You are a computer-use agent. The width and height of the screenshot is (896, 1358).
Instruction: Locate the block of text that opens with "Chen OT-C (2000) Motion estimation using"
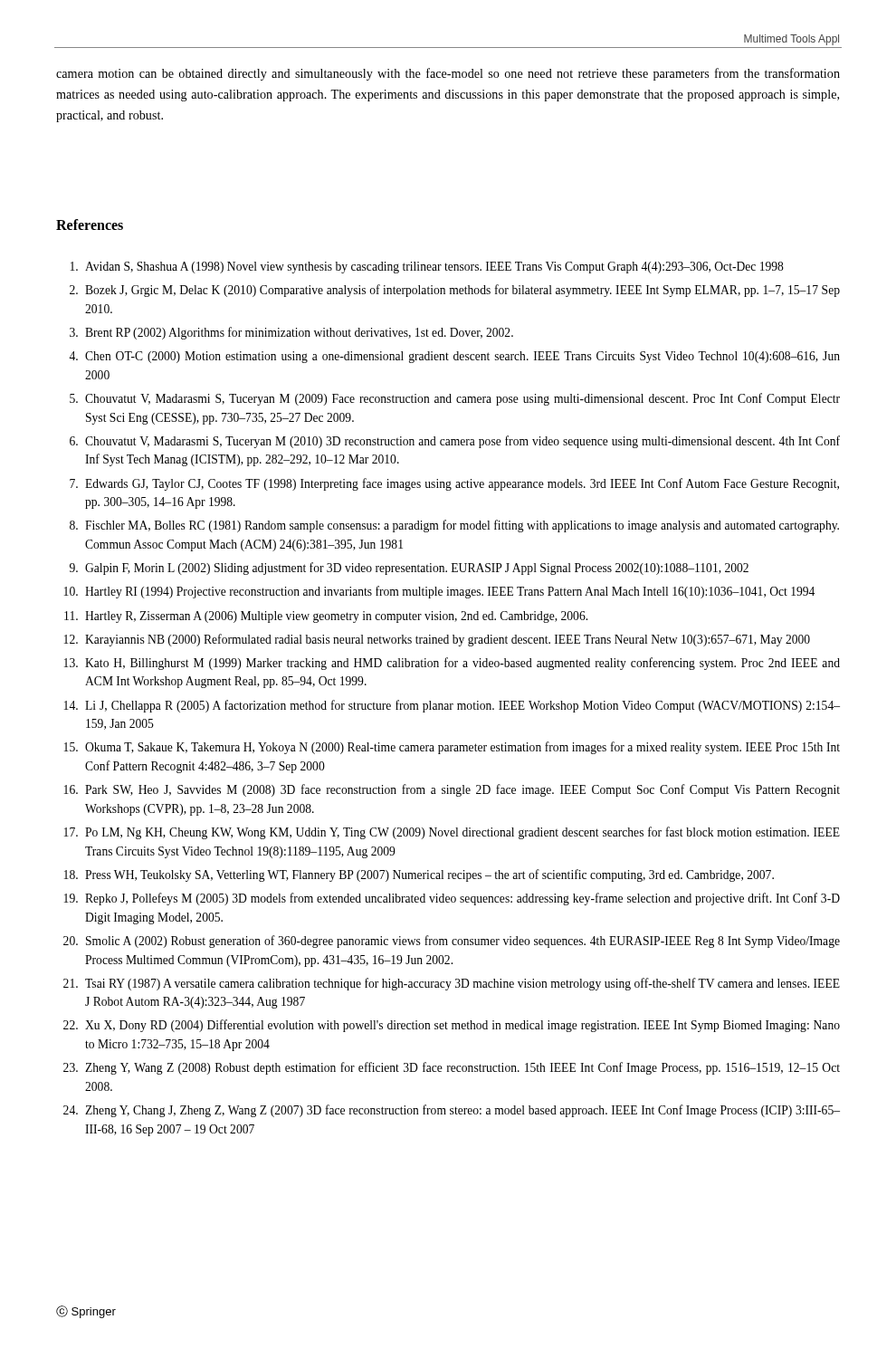pyautogui.click(x=462, y=366)
